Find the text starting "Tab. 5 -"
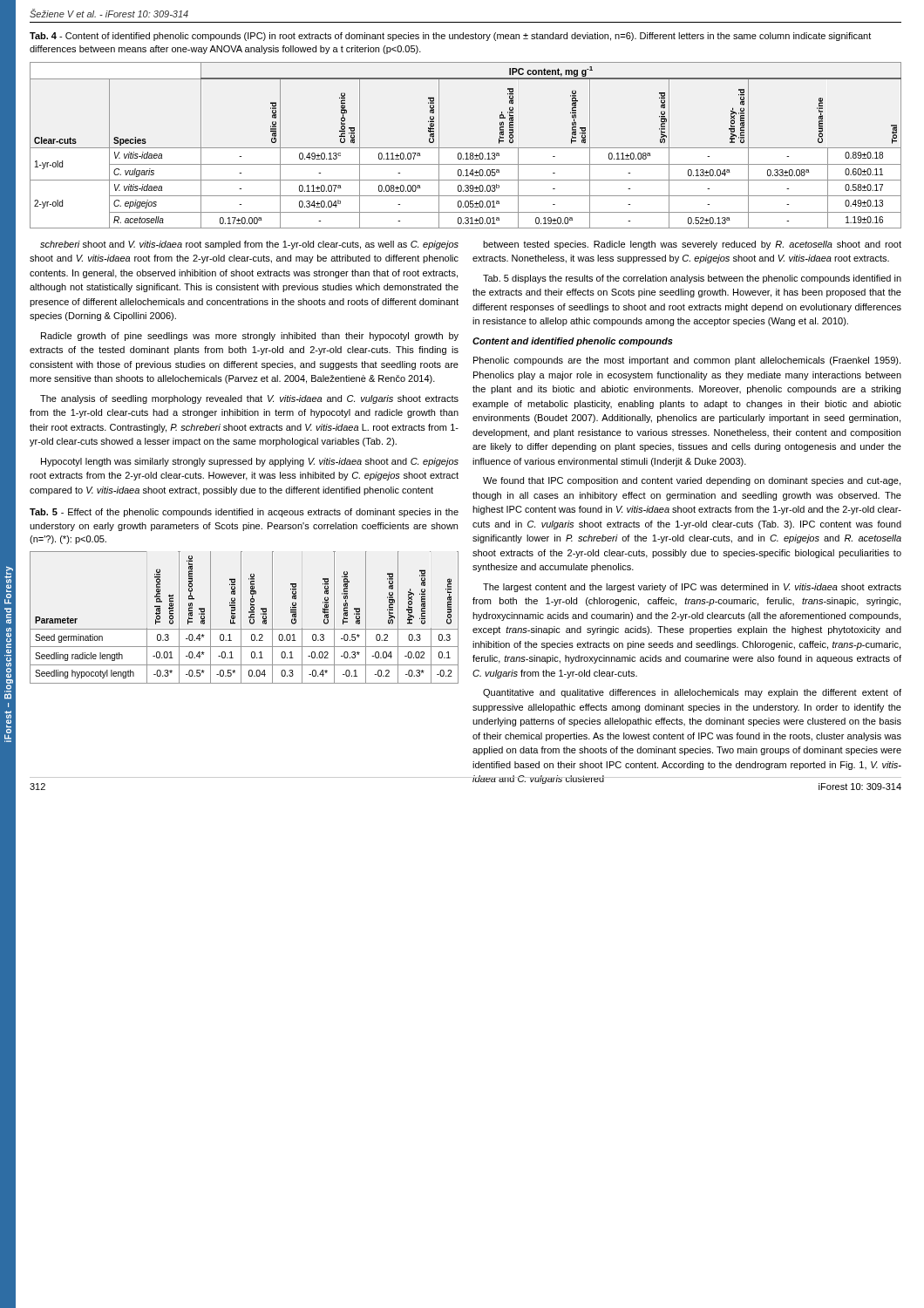The image size is (924, 1308). coord(244,526)
